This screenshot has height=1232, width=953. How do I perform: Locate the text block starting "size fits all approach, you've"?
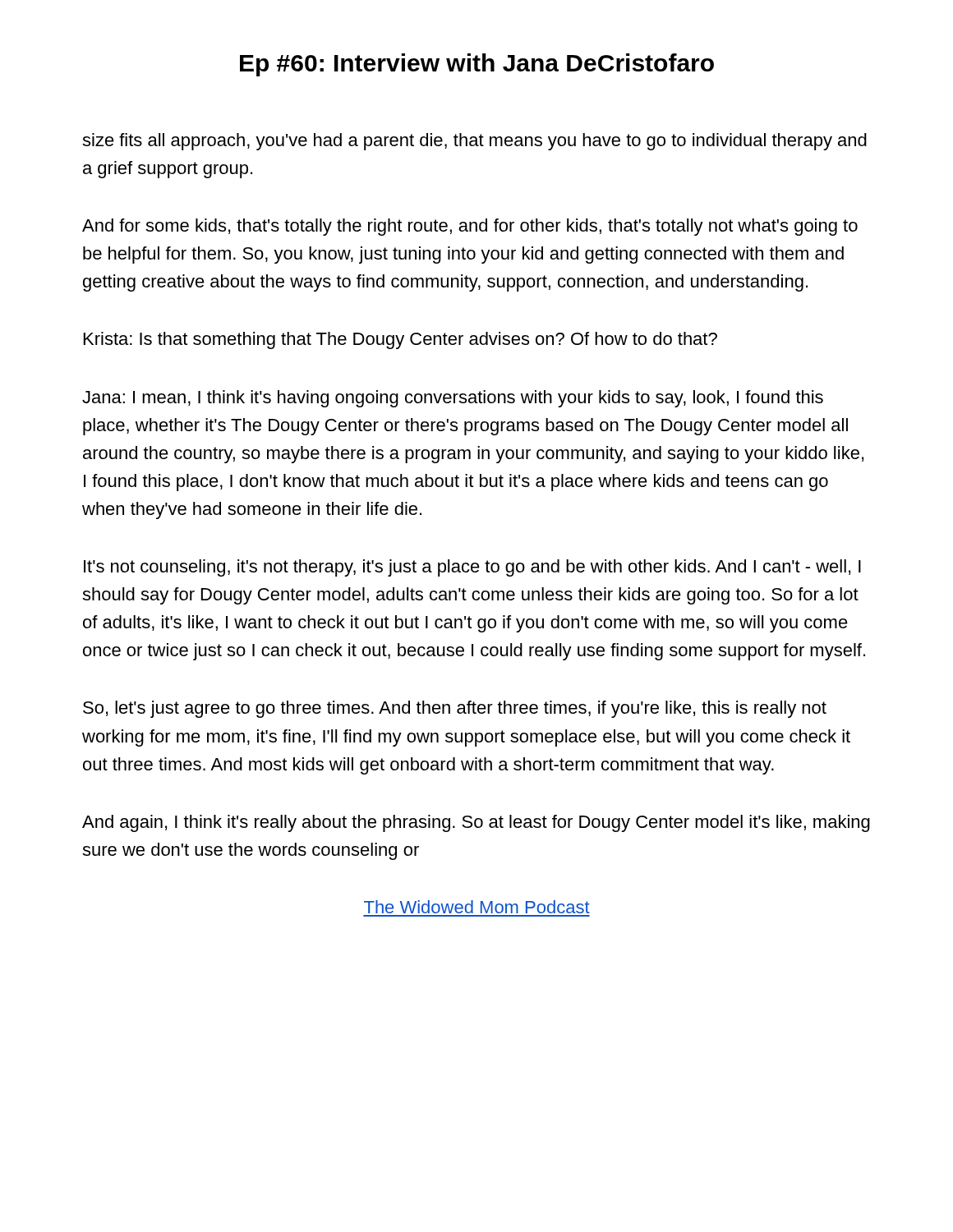click(475, 154)
